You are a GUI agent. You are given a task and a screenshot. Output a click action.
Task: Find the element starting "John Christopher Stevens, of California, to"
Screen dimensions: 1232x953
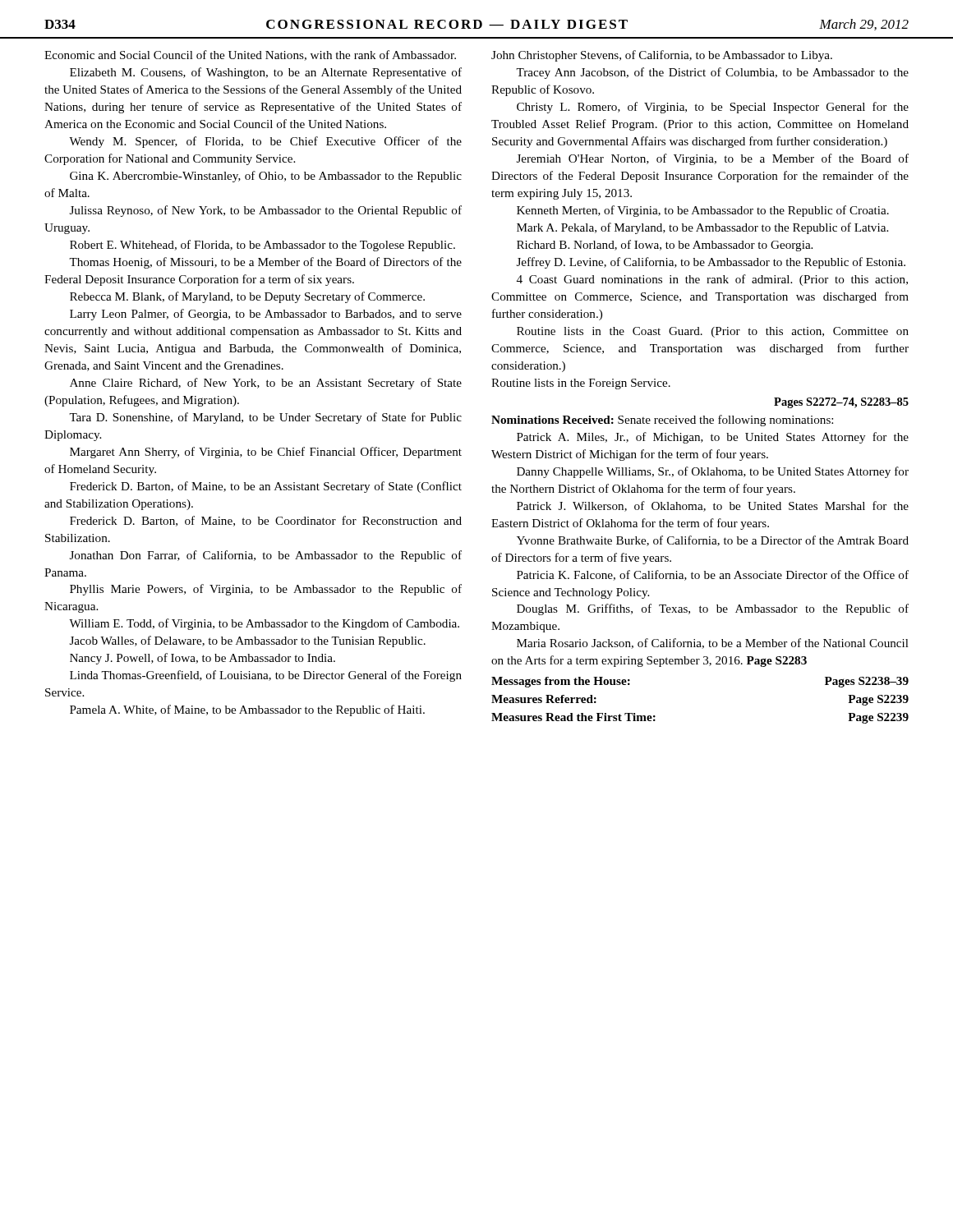[x=662, y=56]
